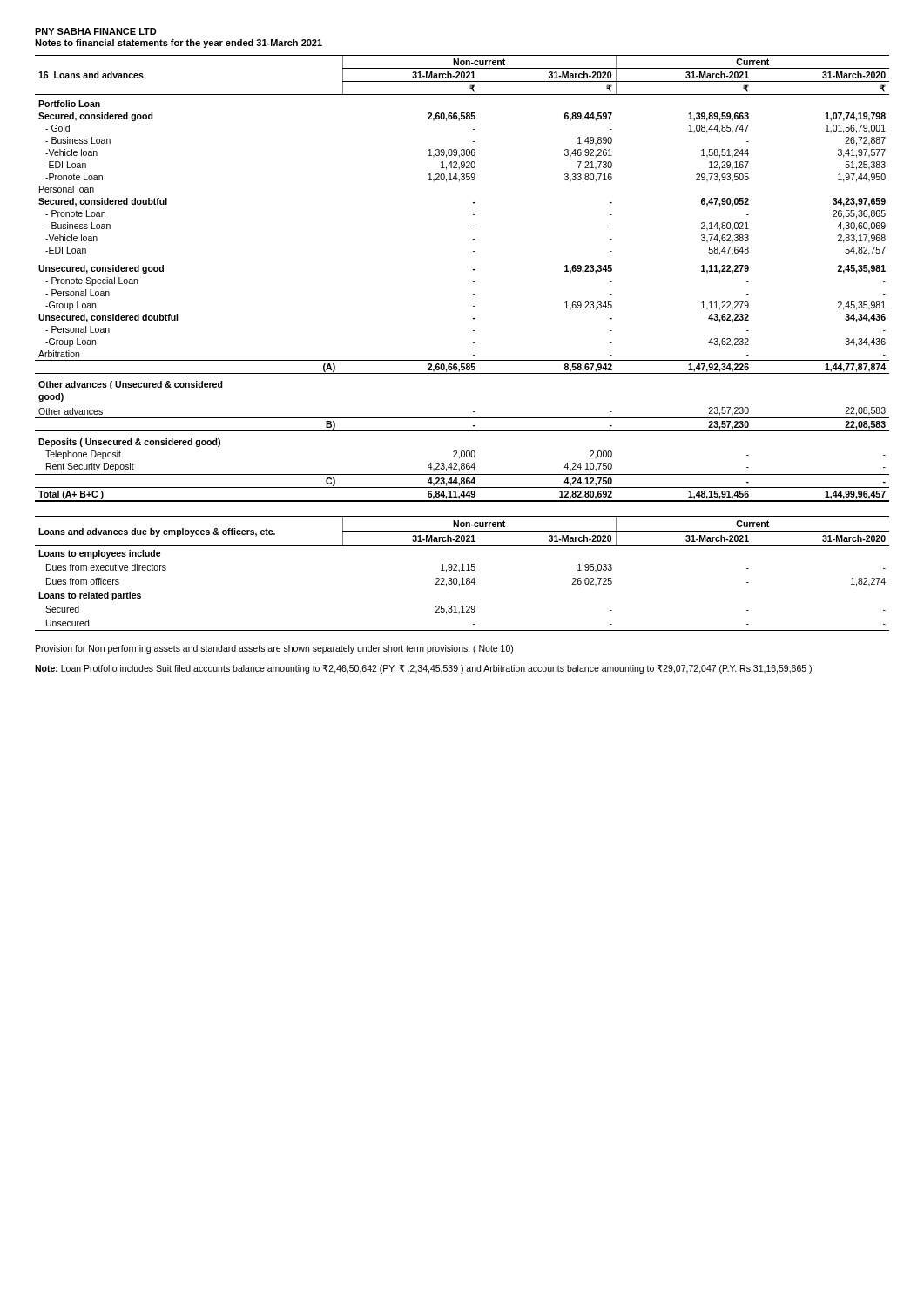Viewport: 924px width, 1307px height.
Task: Click on the table containing "-Group Loan"
Action: pyautogui.click(x=462, y=278)
